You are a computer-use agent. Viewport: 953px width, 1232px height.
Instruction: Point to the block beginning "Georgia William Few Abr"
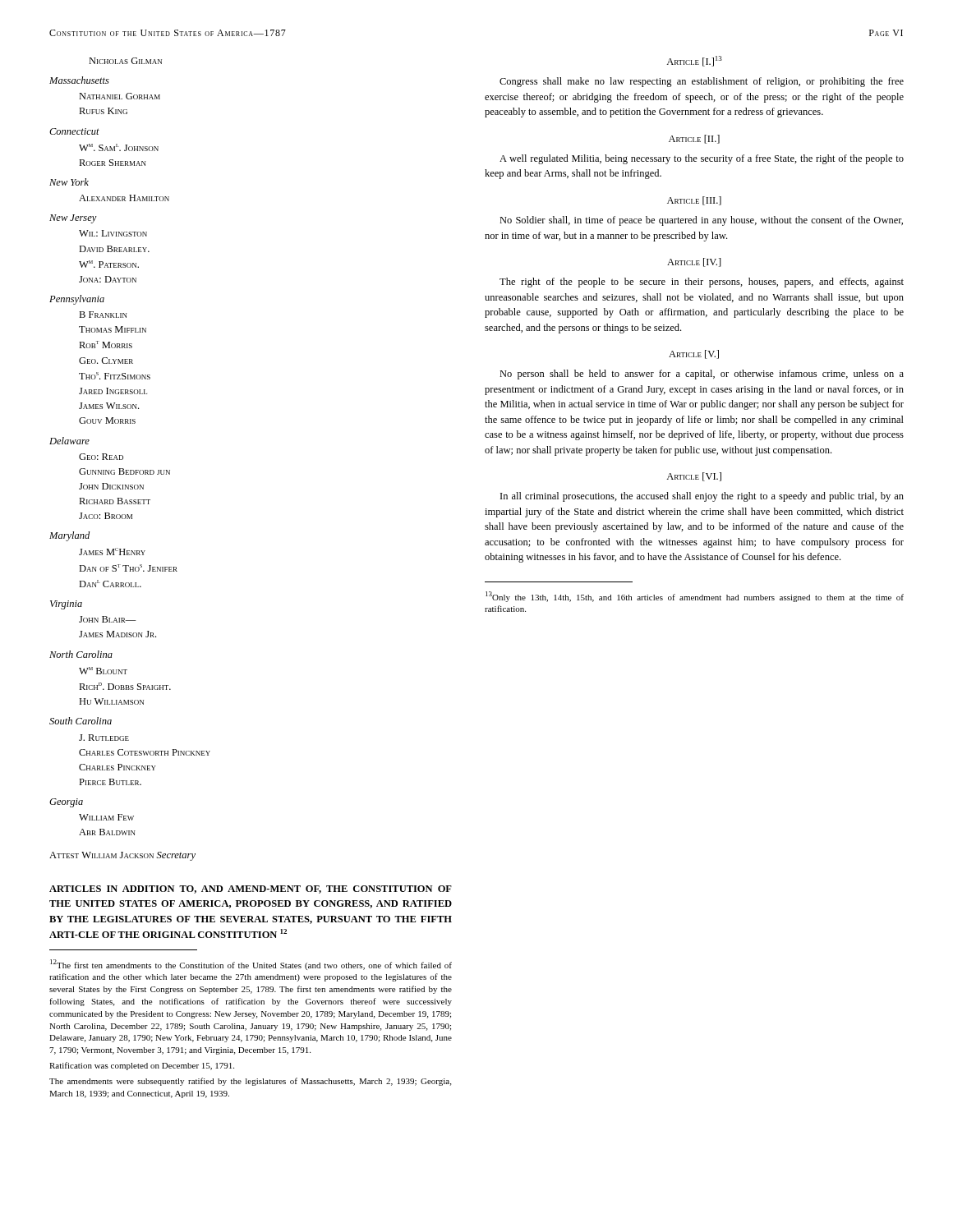(x=66, y=803)
